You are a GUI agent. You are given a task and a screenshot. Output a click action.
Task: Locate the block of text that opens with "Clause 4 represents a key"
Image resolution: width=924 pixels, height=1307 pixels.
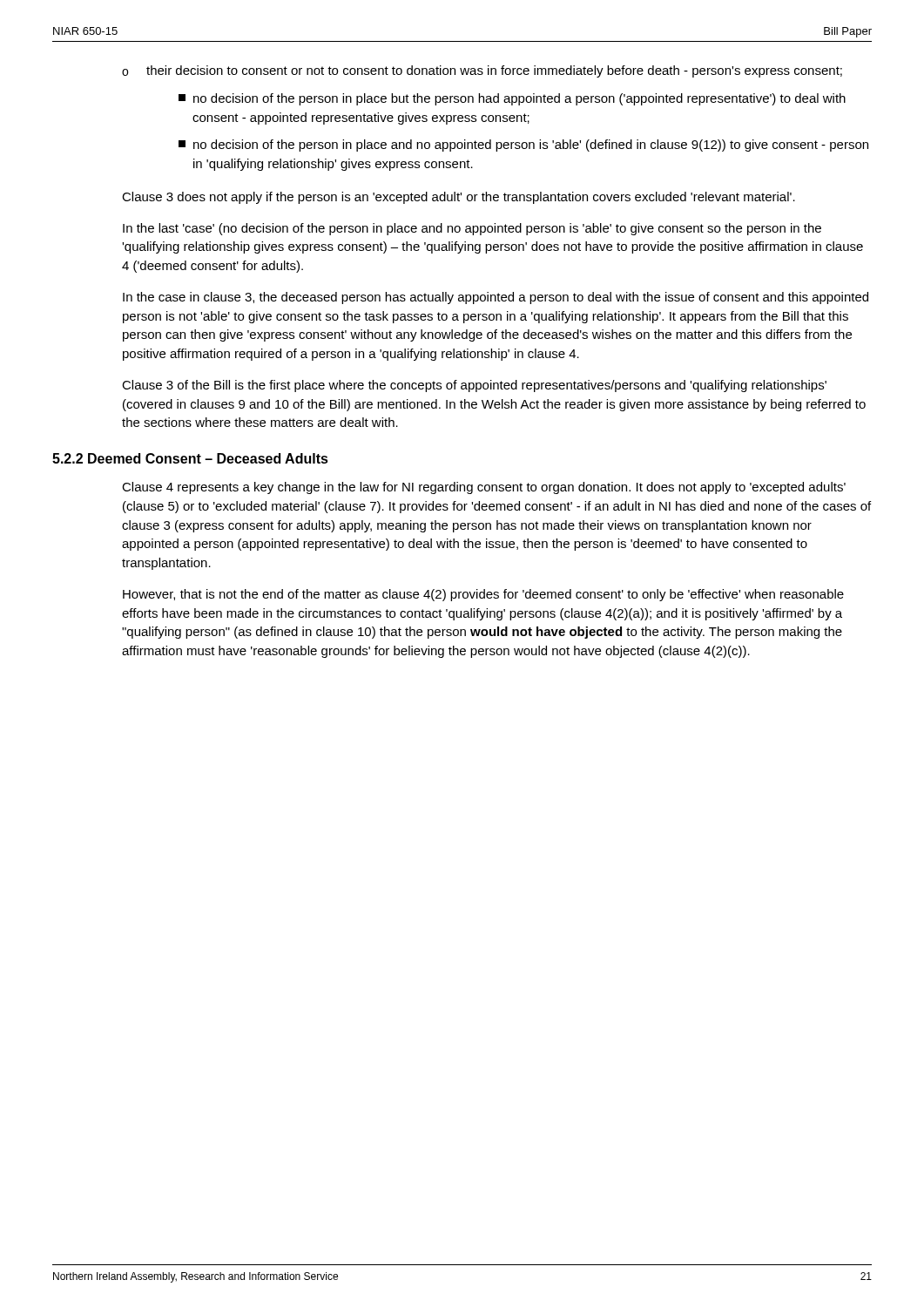pos(497,525)
